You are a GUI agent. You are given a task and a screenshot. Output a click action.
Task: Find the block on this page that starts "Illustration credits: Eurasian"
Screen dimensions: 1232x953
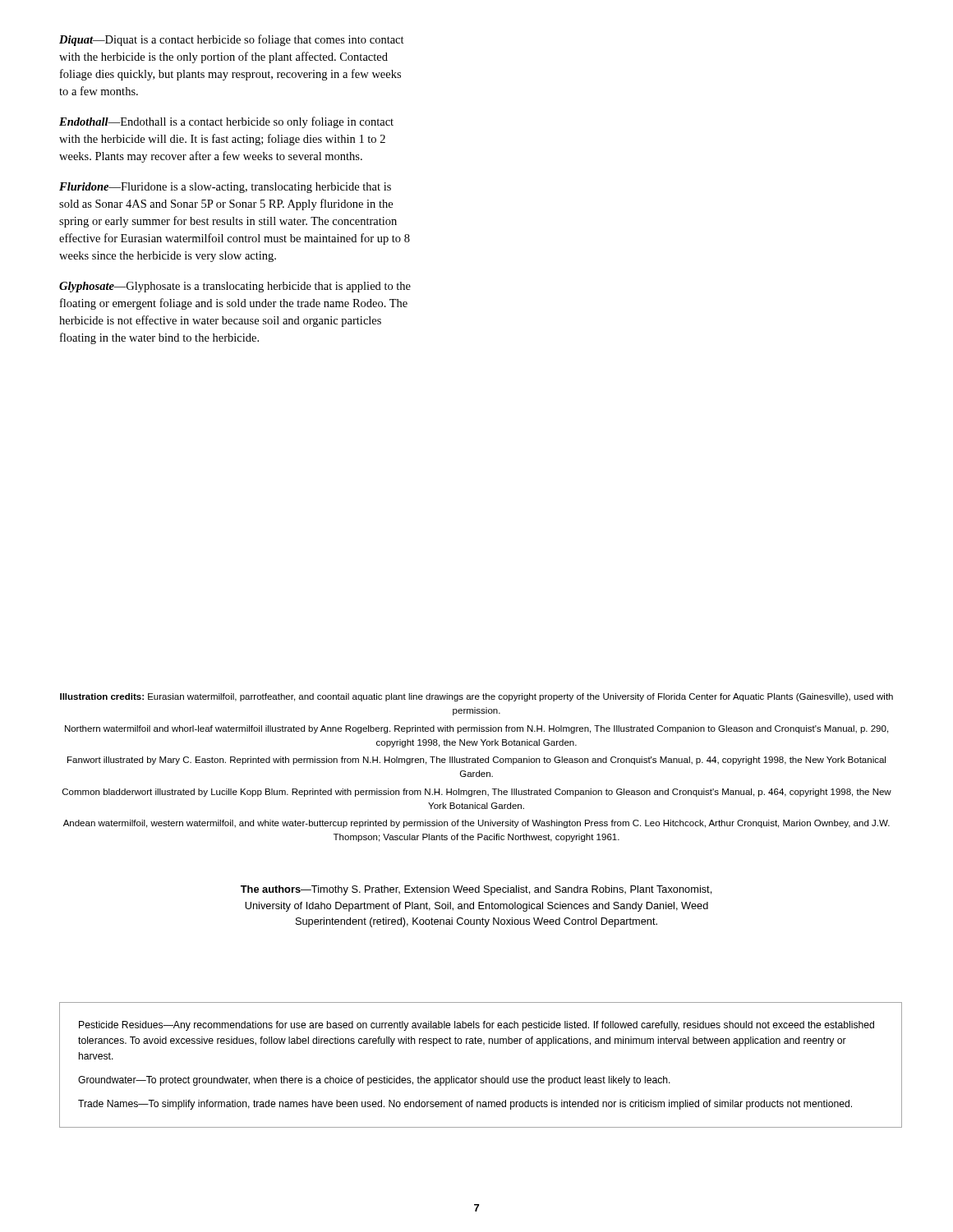point(476,767)
